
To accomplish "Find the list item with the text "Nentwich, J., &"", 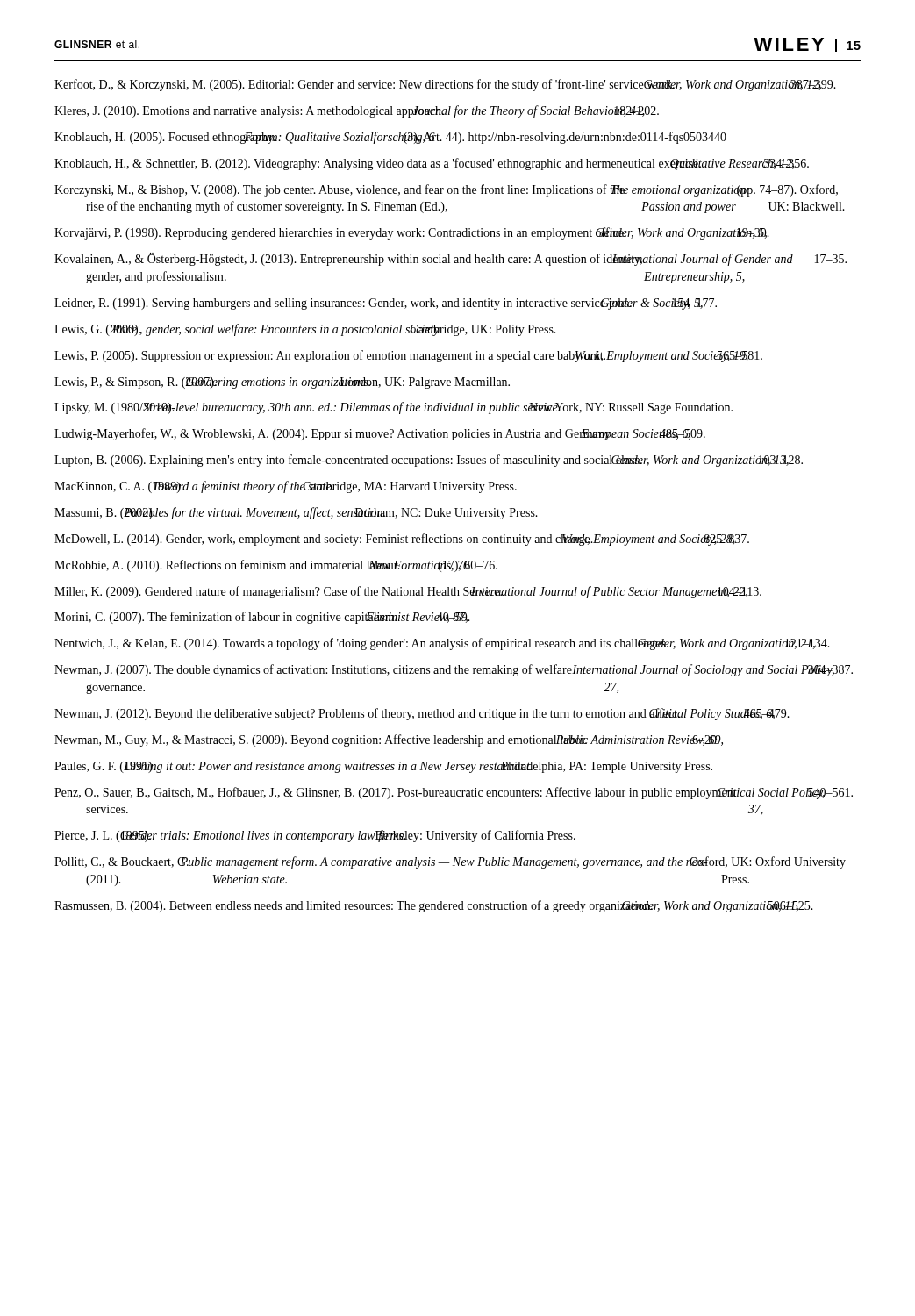I will [442, 644].
